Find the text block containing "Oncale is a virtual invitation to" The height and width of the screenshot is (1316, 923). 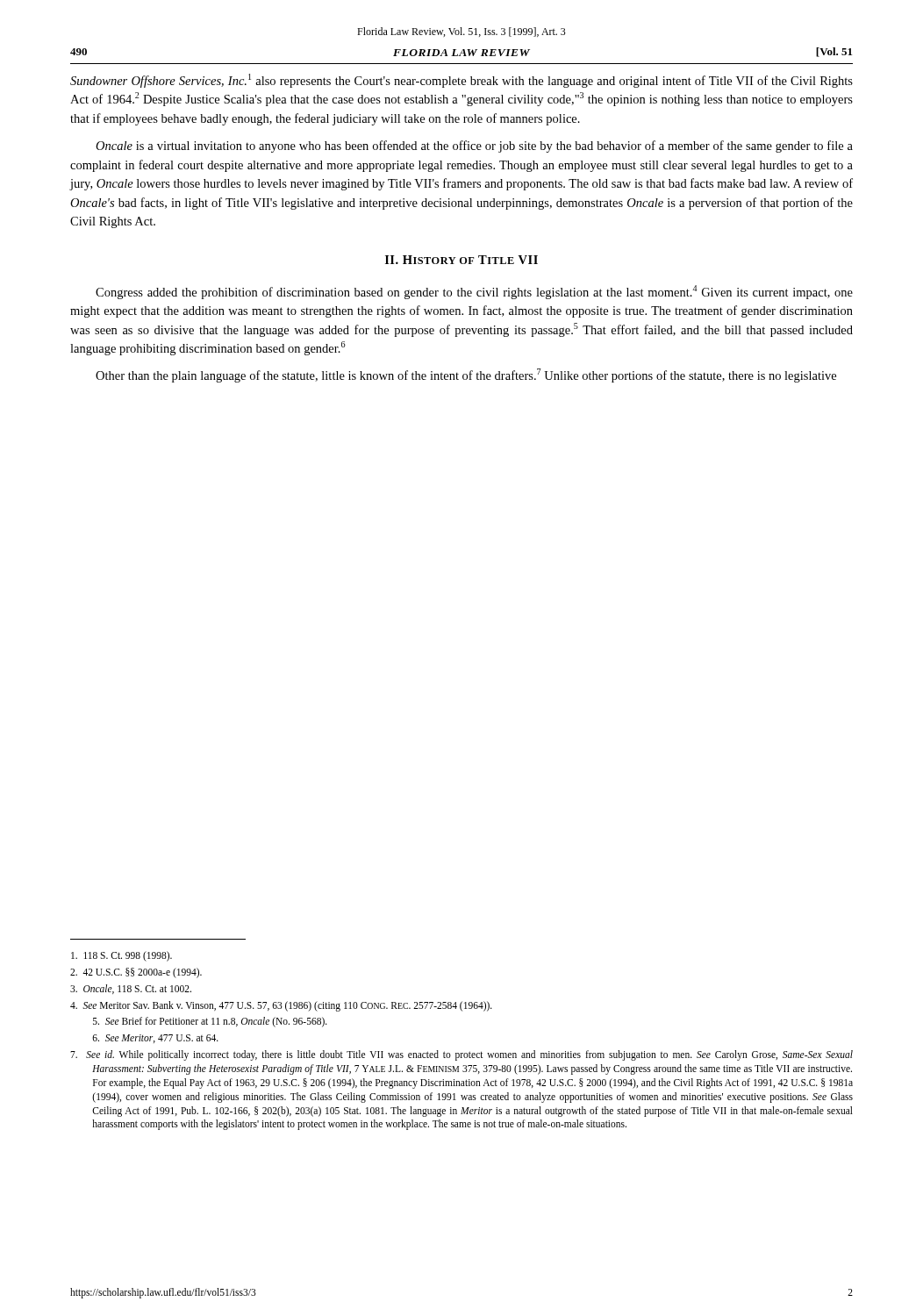tap(462, 184)
